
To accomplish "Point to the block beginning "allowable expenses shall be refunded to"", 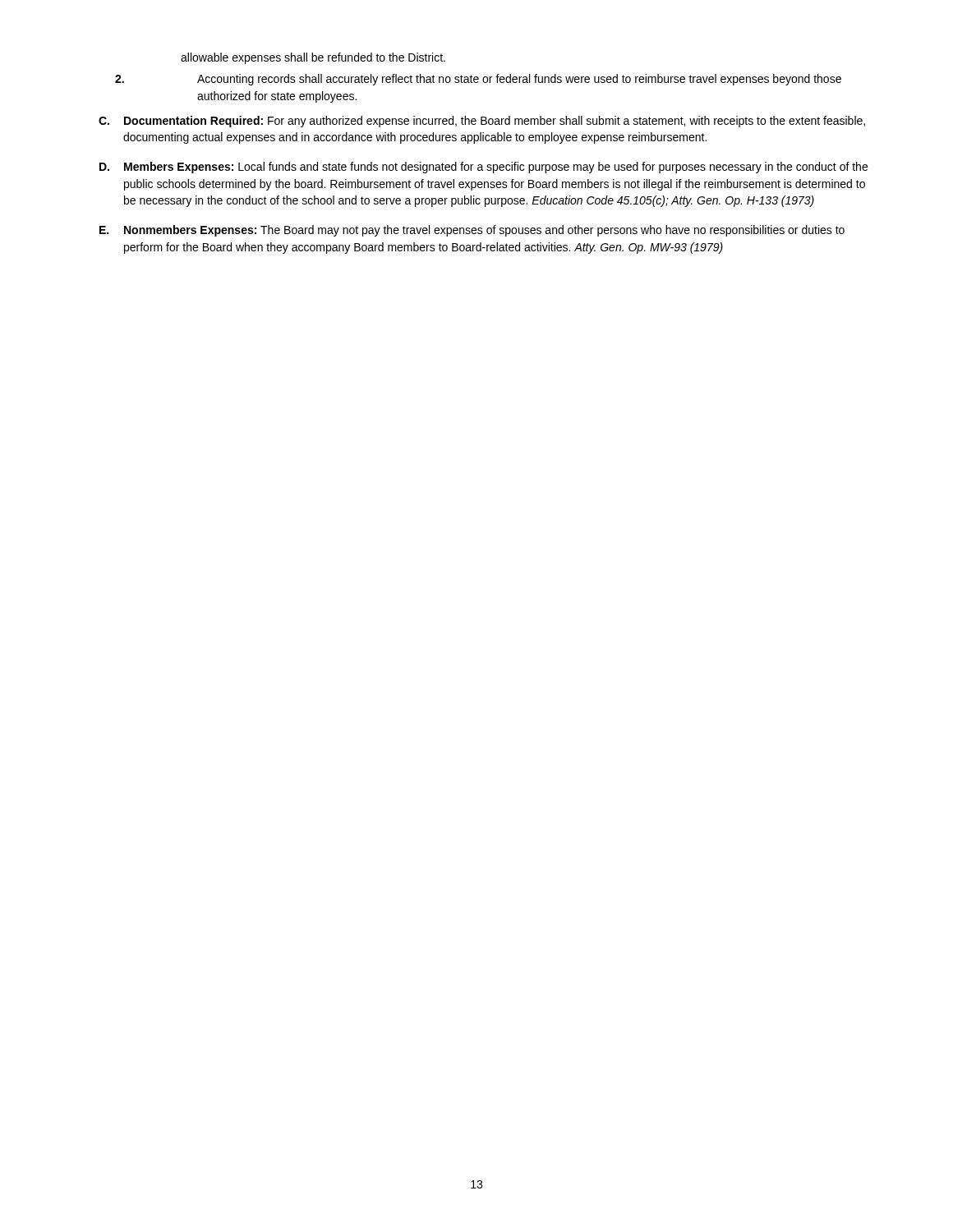I will coord(313,57).
